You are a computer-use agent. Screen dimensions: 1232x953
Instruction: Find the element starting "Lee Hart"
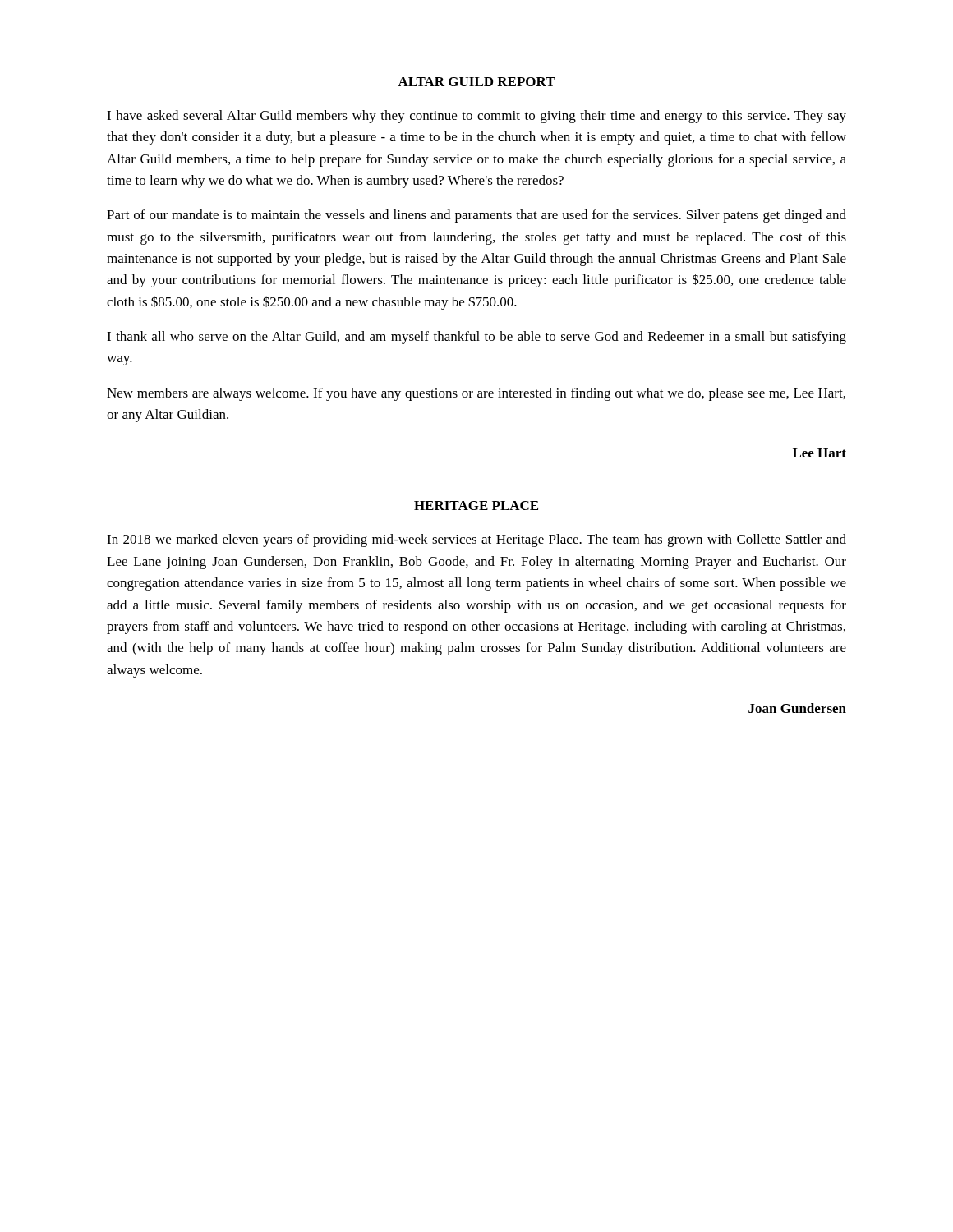(819, 453)
